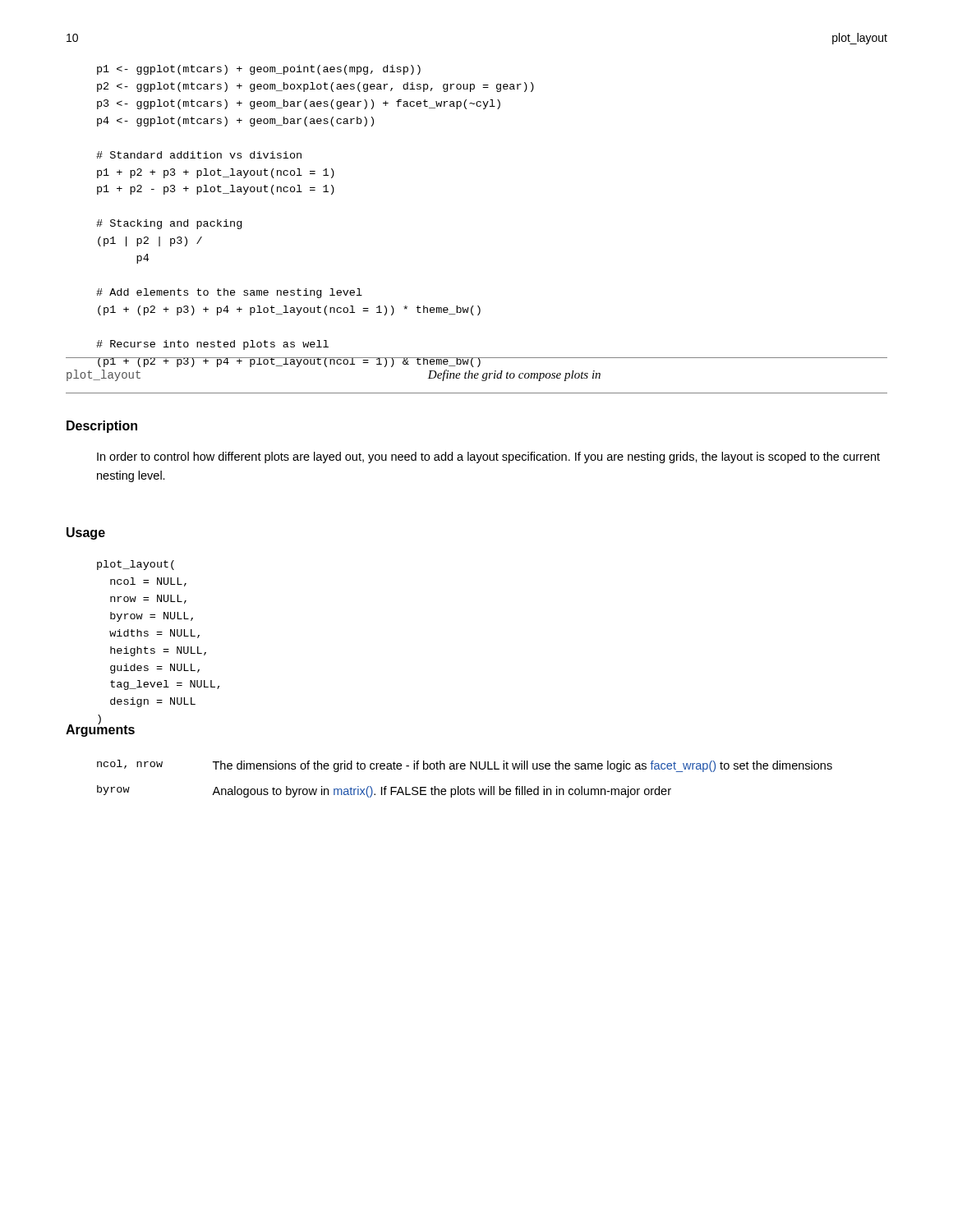
Task: Find "Define the grid to compose plots in" on this page
Action: tap(514, 375)
